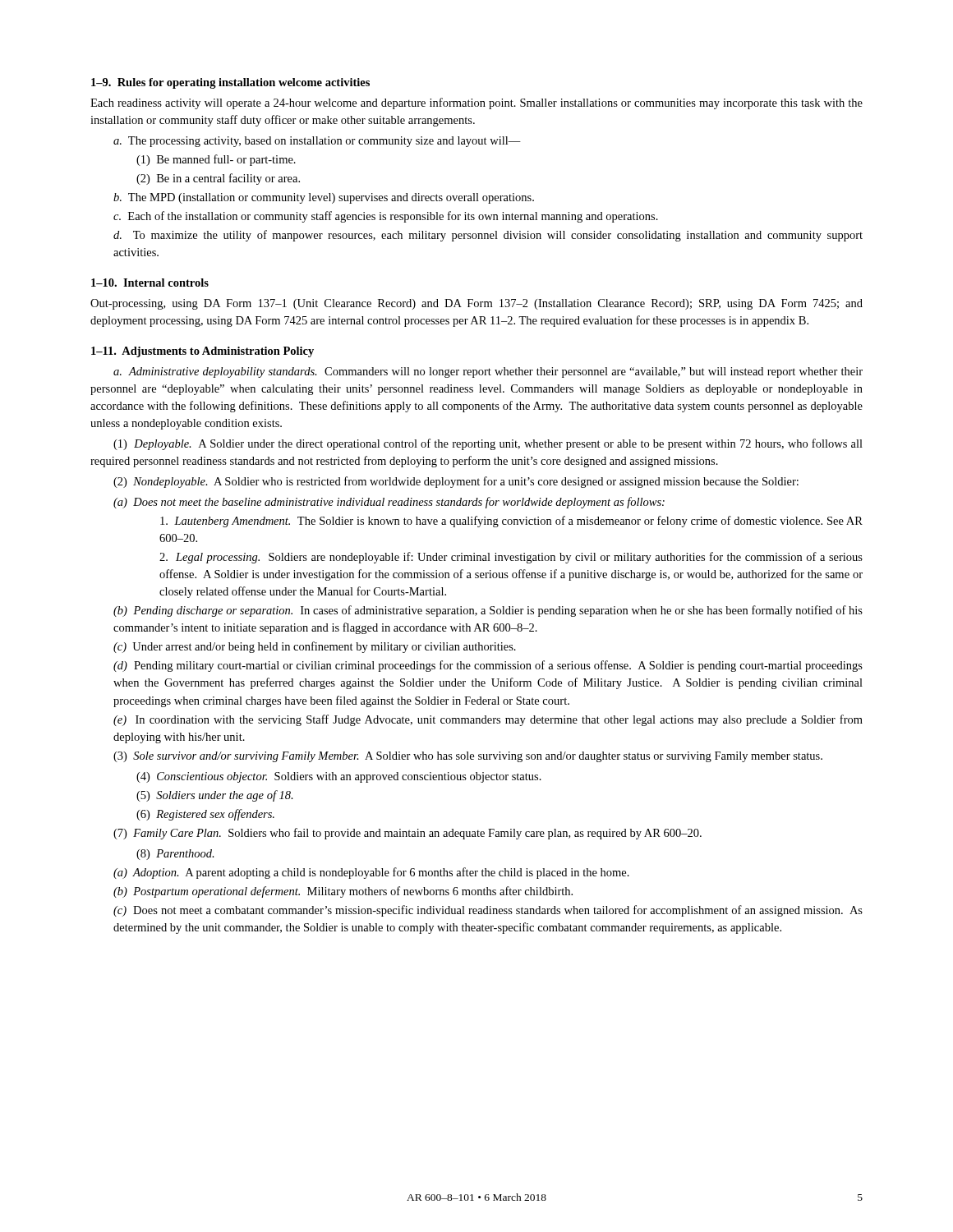Find the list item that says "Lautenberg Amendment. The Soldier is known"
The height and width of the screenshot is (1232, 953).
point(511,530)
